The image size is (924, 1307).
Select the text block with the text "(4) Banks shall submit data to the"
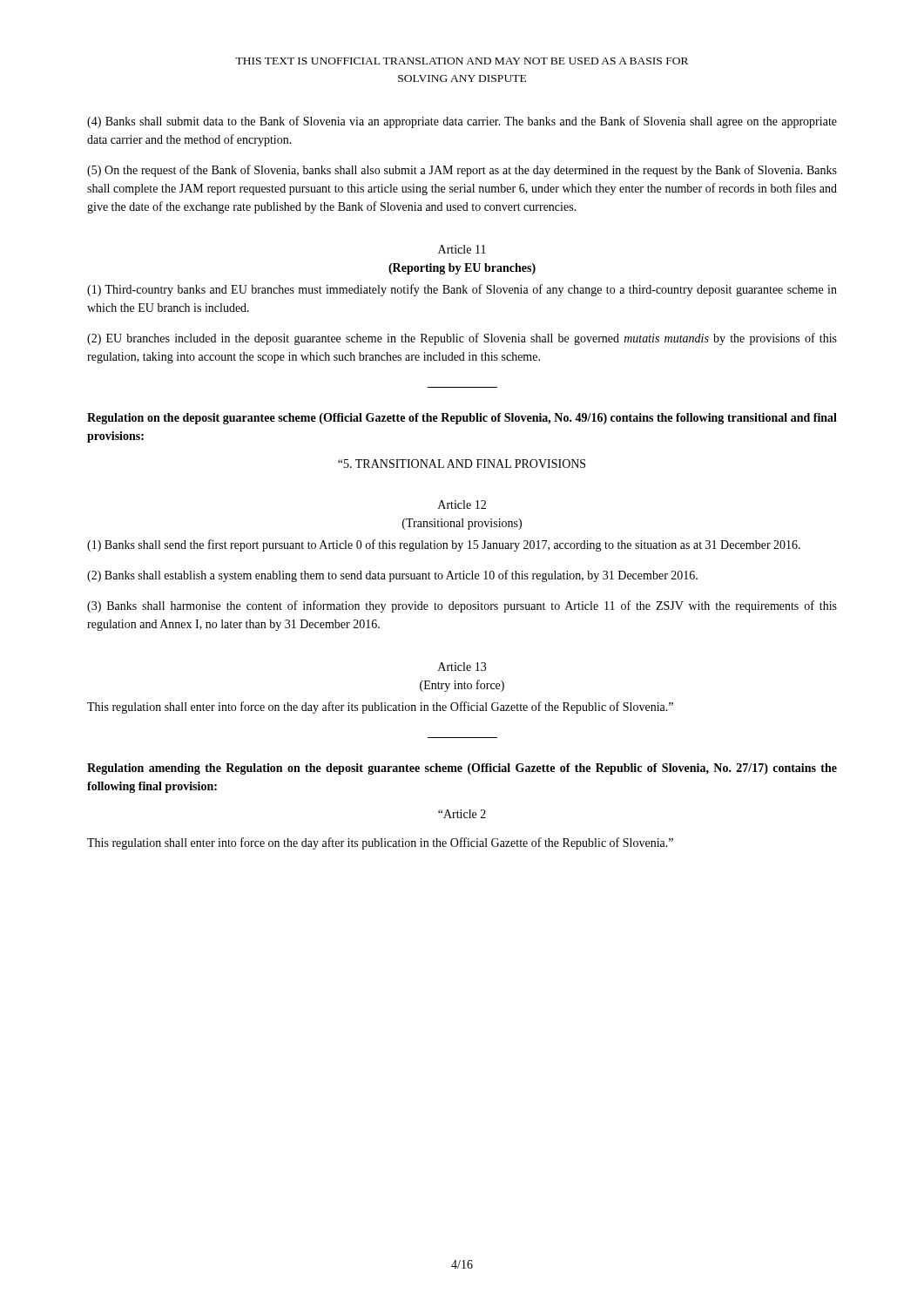pyautogui.click(x=462, y=130)
